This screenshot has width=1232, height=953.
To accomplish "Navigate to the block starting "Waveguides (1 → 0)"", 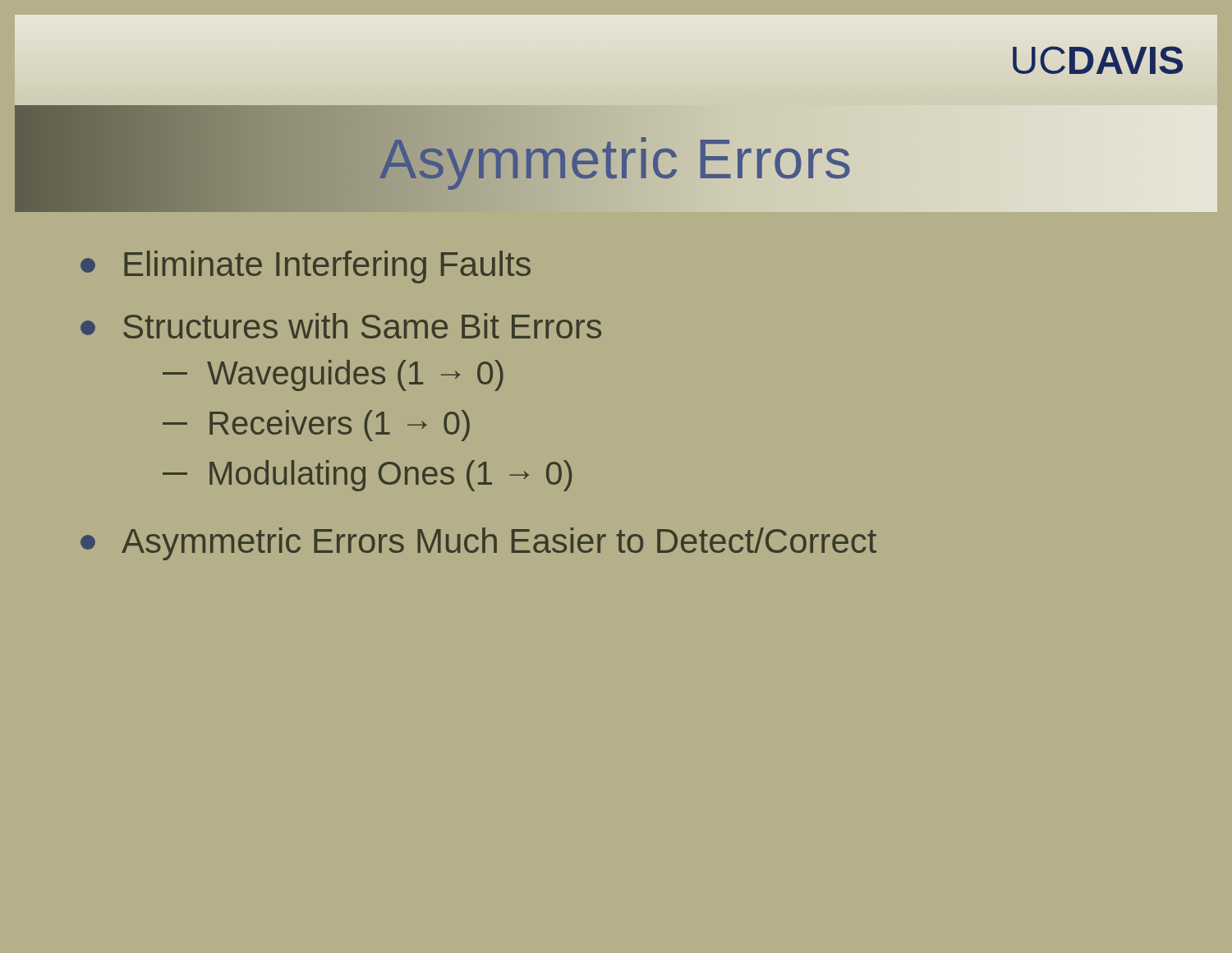I will click(x=334, y=373).
